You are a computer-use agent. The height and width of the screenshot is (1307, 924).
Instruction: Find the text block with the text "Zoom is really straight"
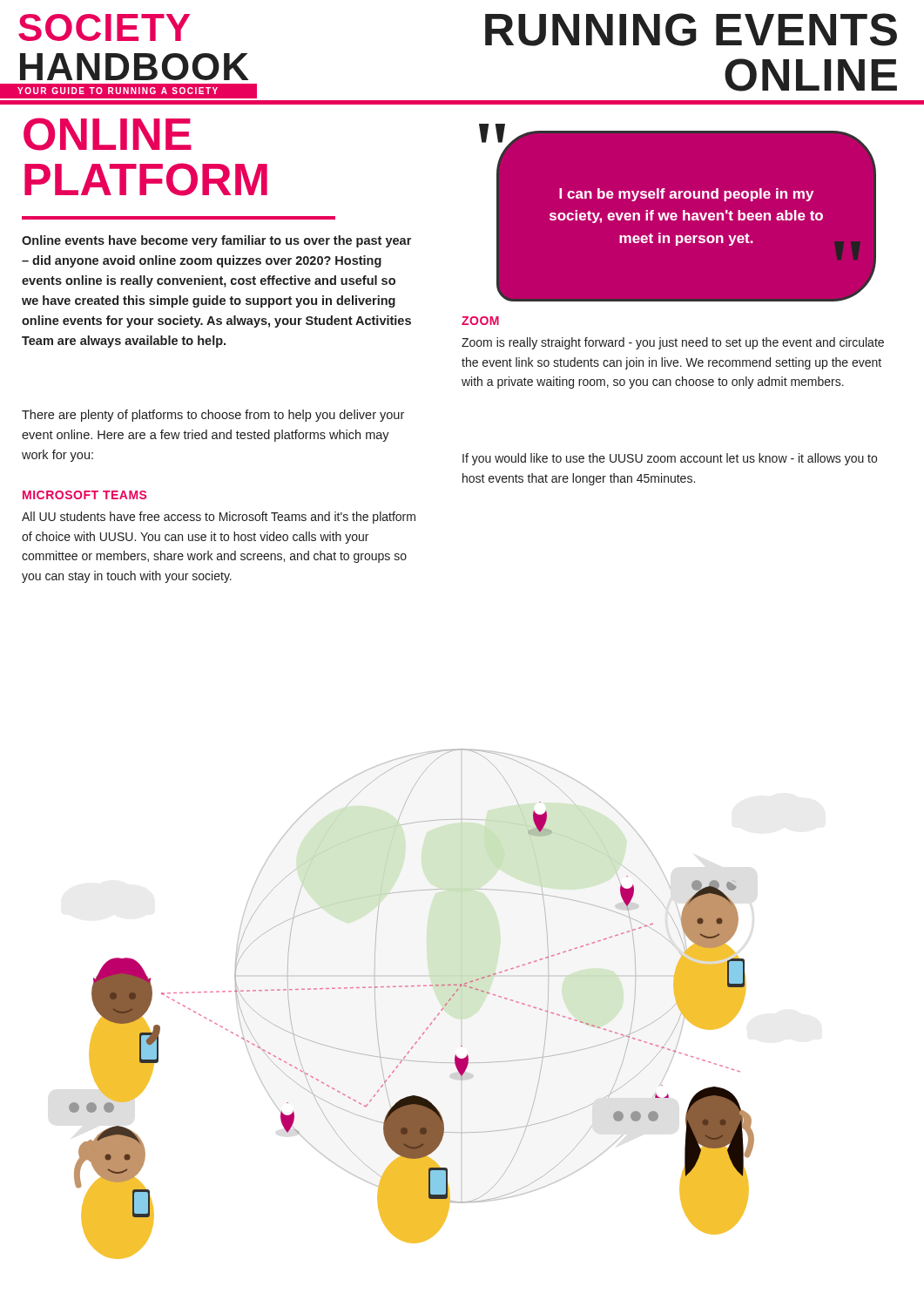pyautogui.click(x=673, y=362)
